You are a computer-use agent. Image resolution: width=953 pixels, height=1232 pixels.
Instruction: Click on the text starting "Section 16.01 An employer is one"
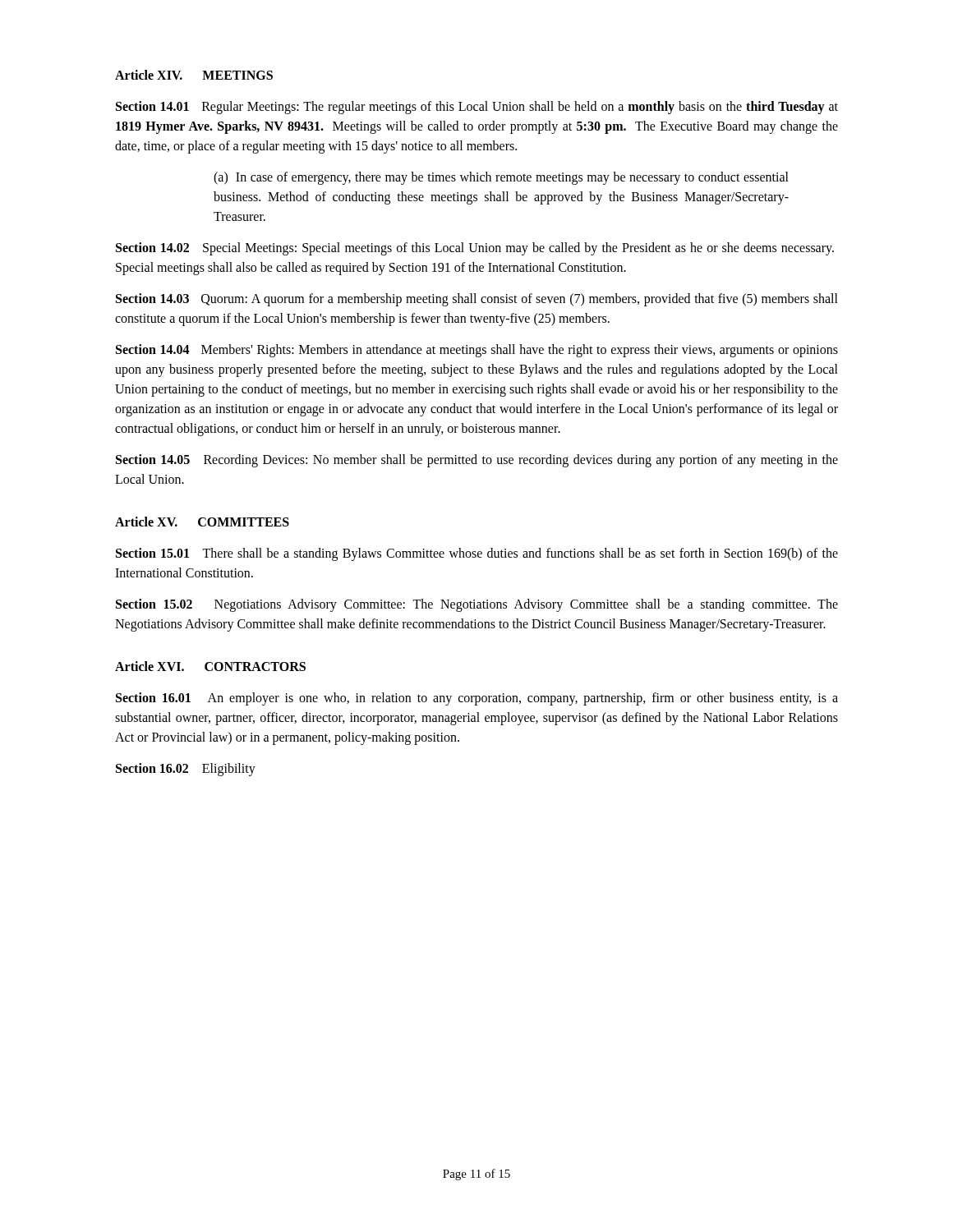[476, 717]
